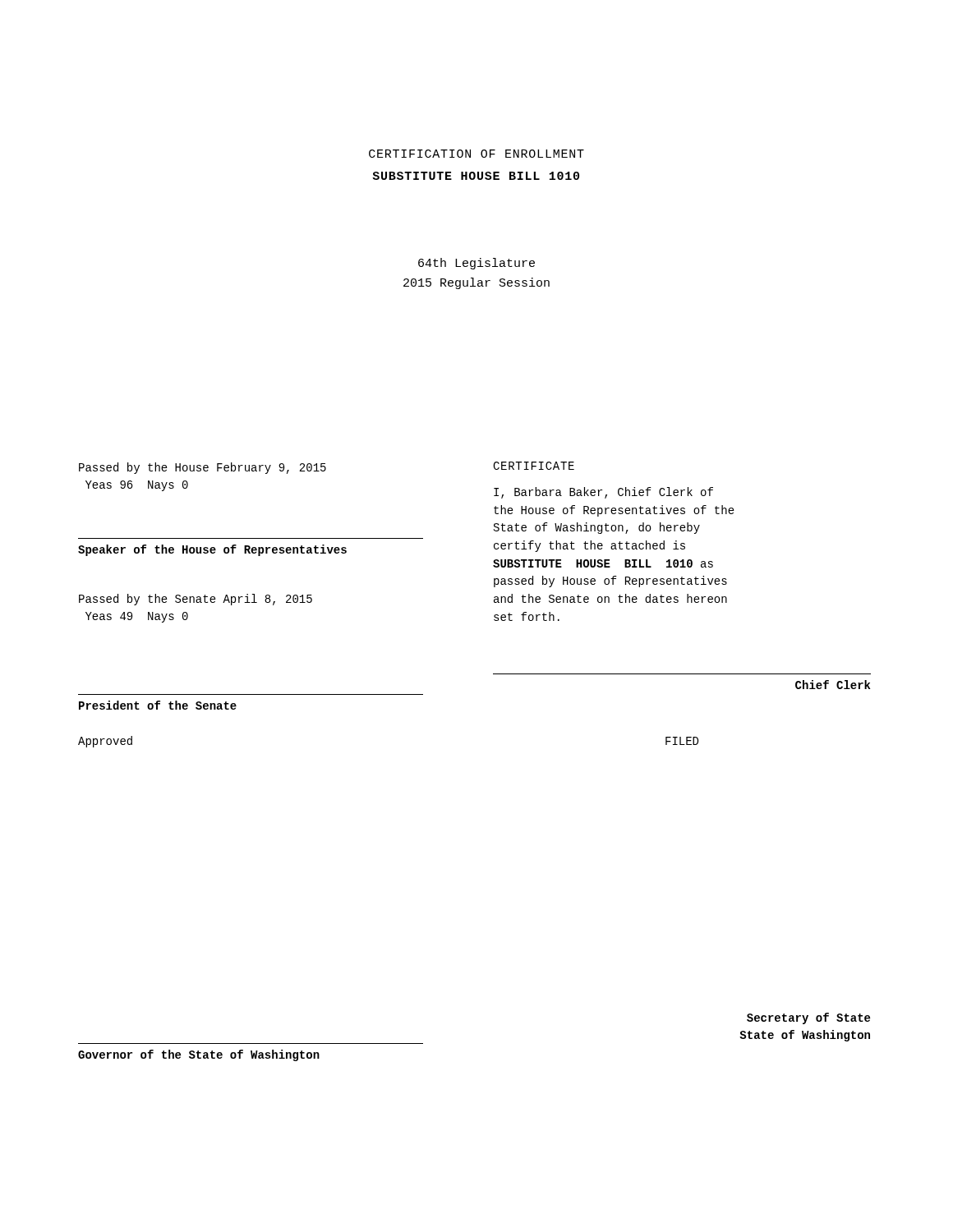953x1232 pixels.
Task: Click on the region starting "CERTIFICATION OF ENROLLMENT SUBSTITUTE"
Action: tap(476, 166)
